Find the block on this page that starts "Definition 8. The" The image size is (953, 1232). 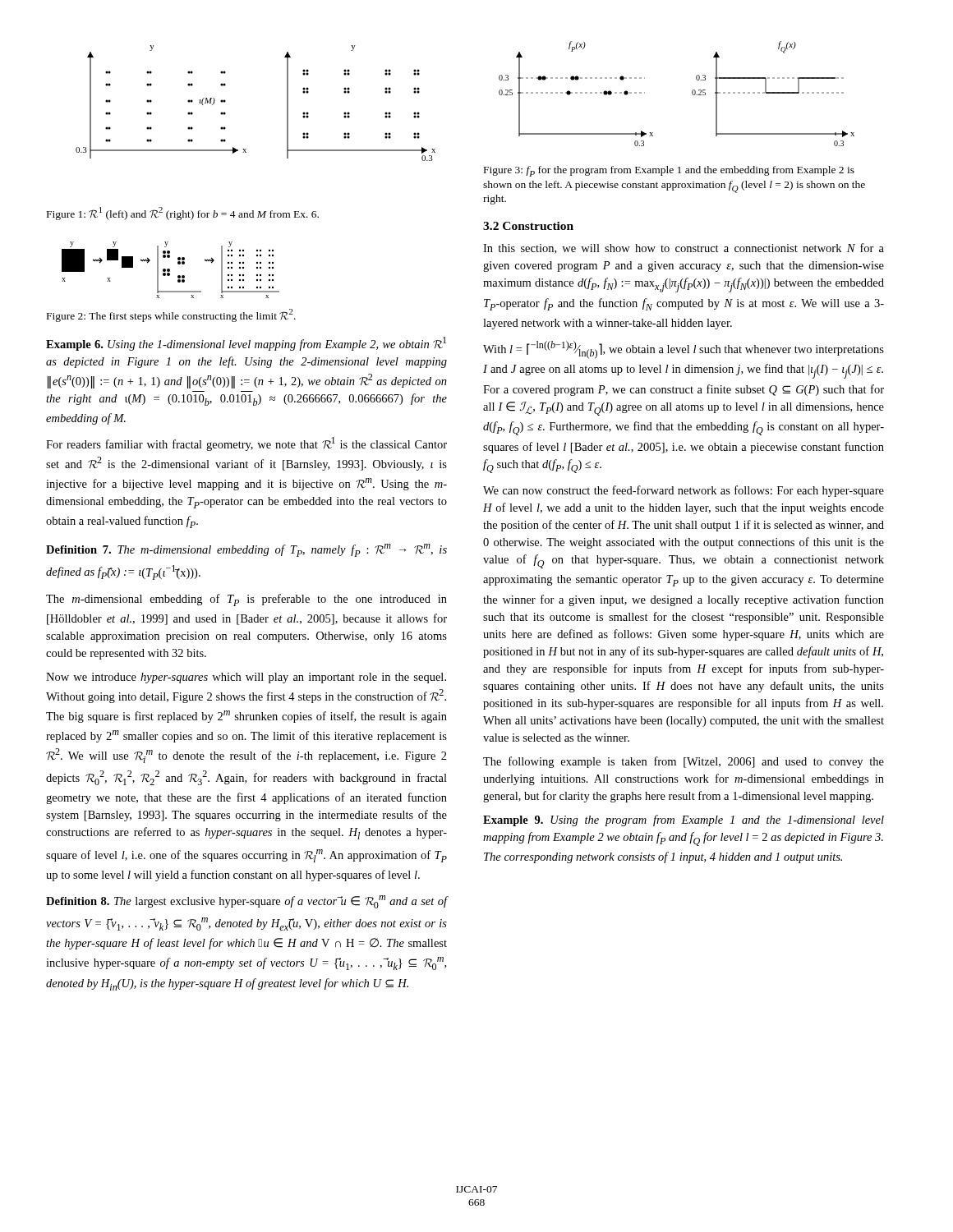(246, 942)
